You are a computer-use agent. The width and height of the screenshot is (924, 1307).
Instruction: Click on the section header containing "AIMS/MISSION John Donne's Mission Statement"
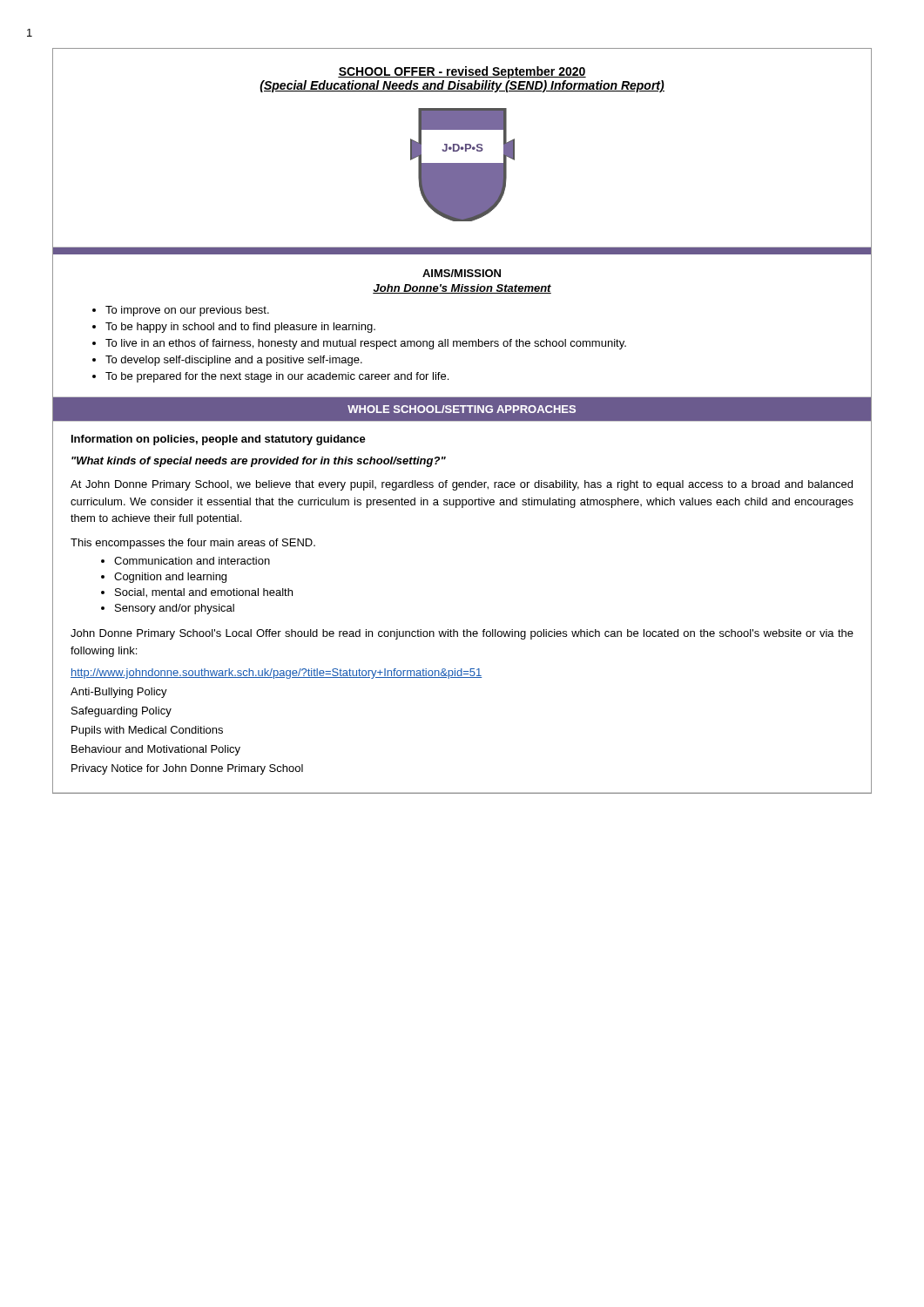(x=462, y=281)
